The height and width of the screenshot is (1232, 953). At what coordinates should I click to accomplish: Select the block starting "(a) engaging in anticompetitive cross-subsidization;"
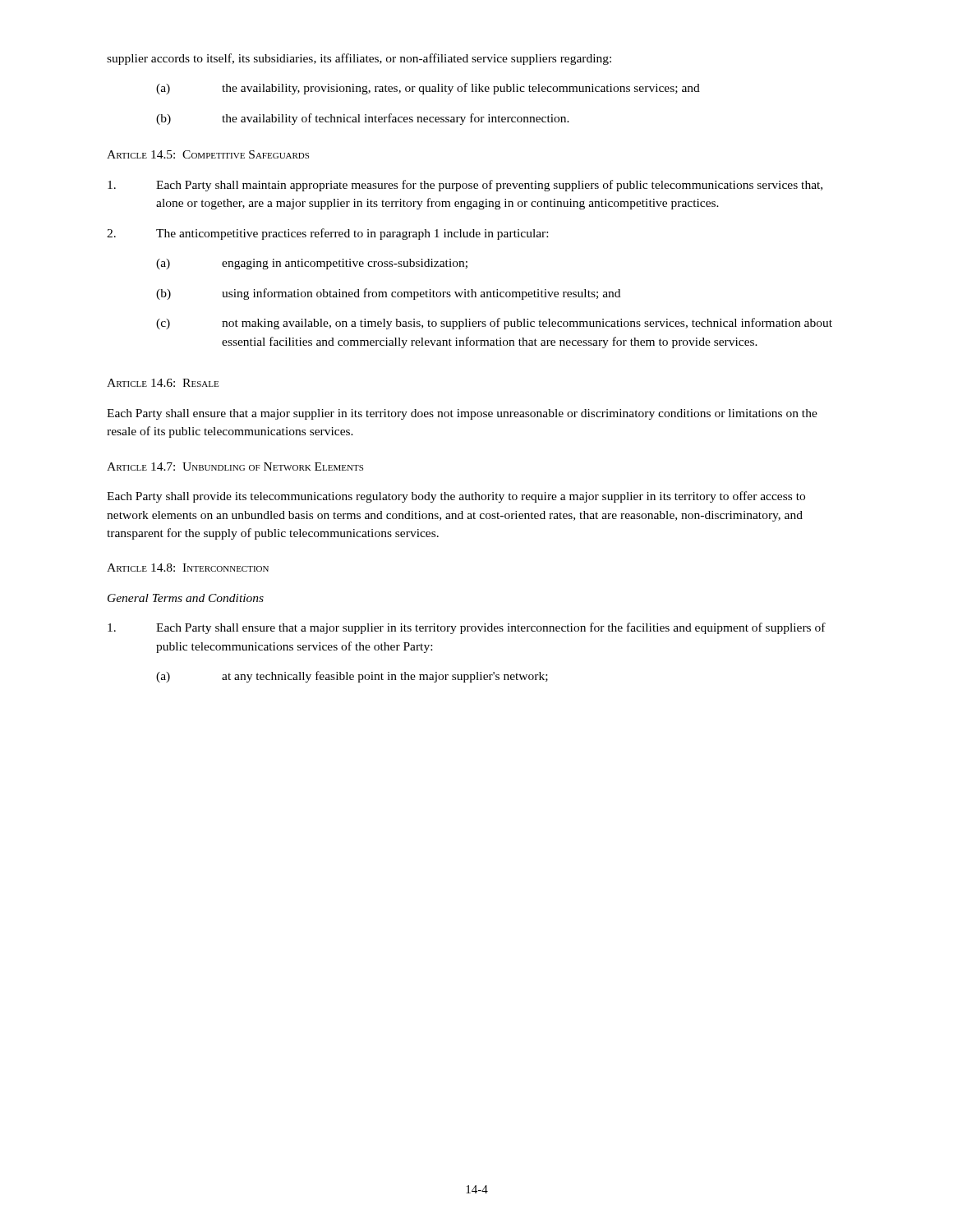pos(476,263)
